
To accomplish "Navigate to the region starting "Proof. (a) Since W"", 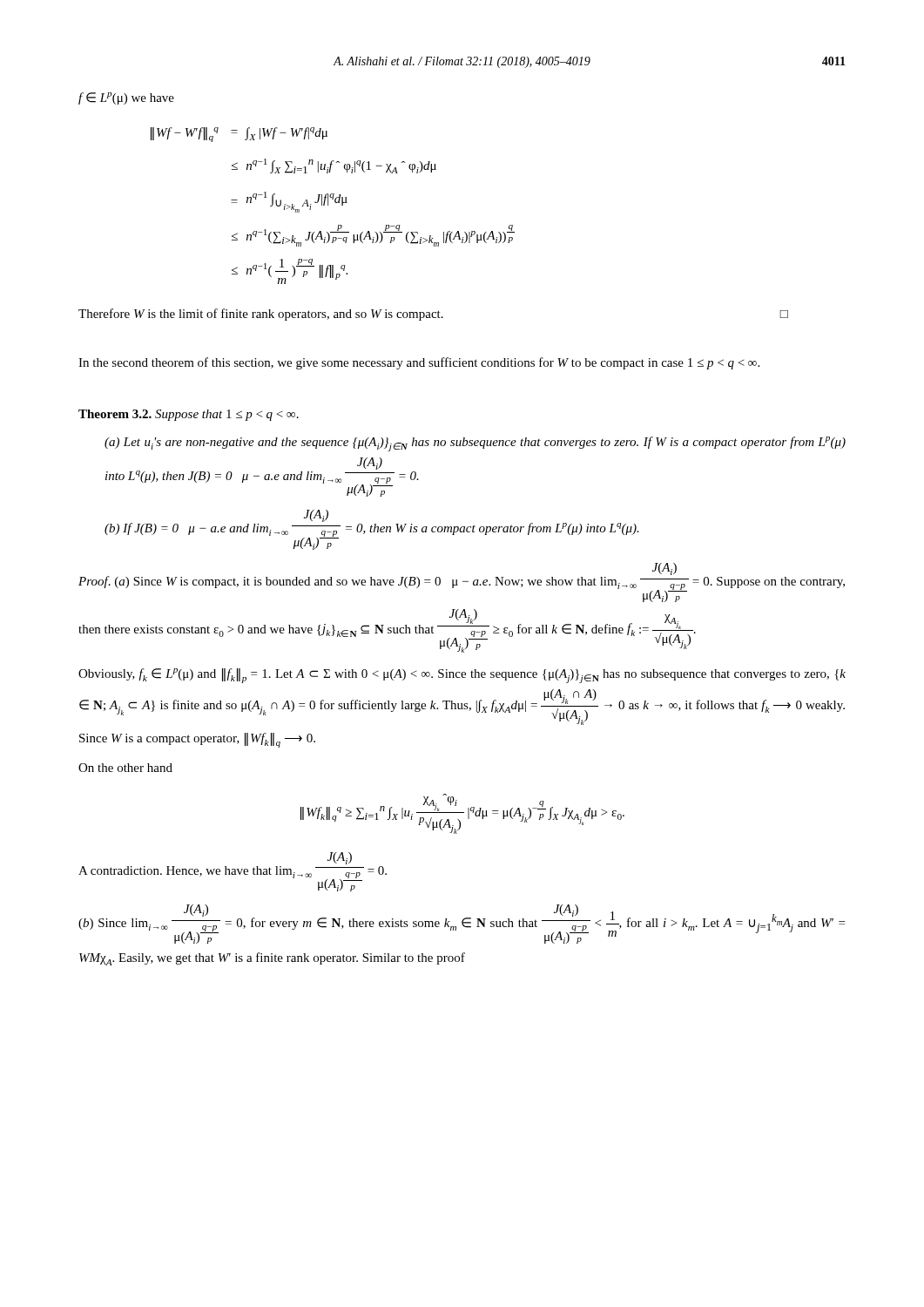I will 462,607.
